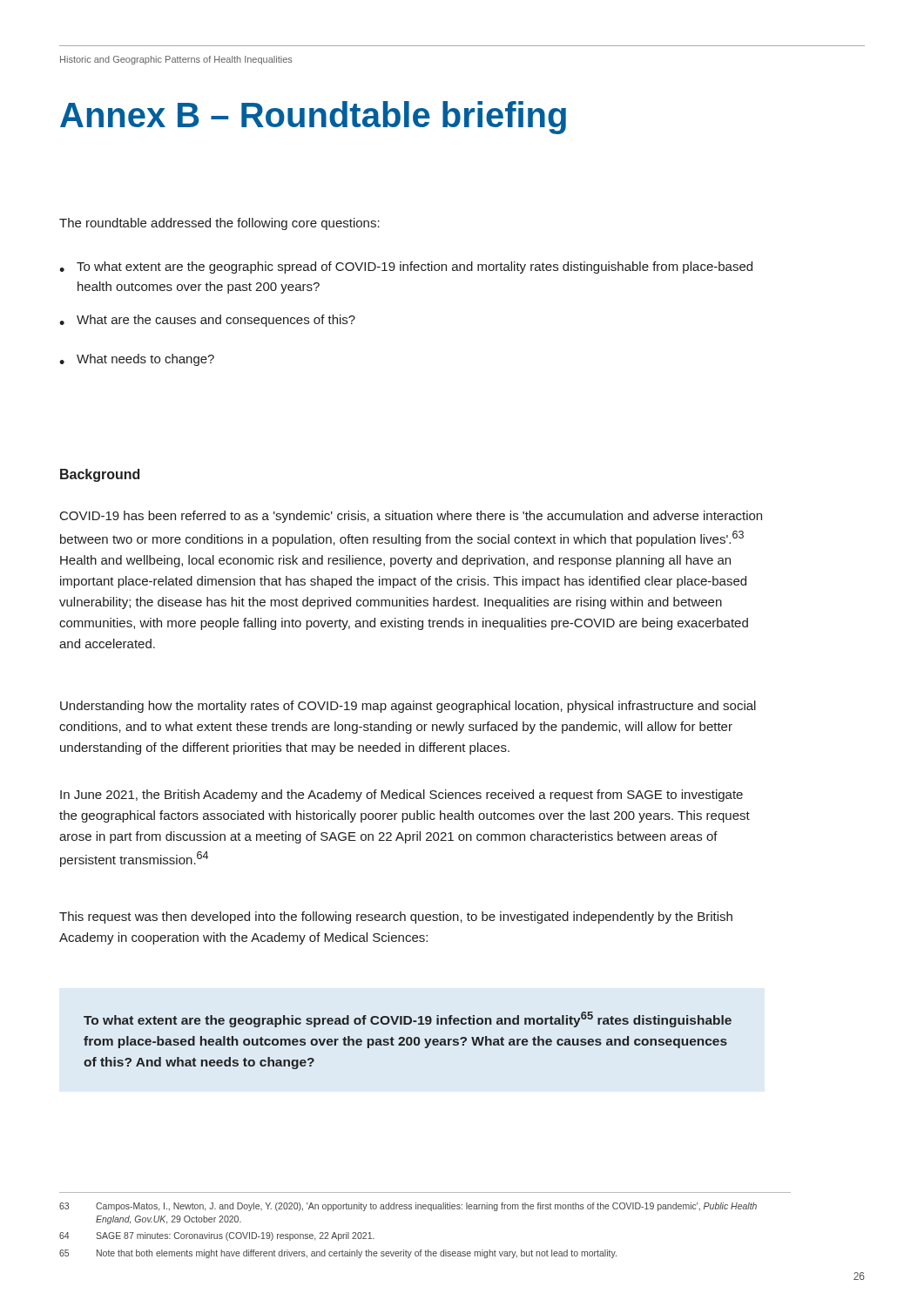Locate the block of text that opens with "The roundtable addressed the"

pos(220,223)
